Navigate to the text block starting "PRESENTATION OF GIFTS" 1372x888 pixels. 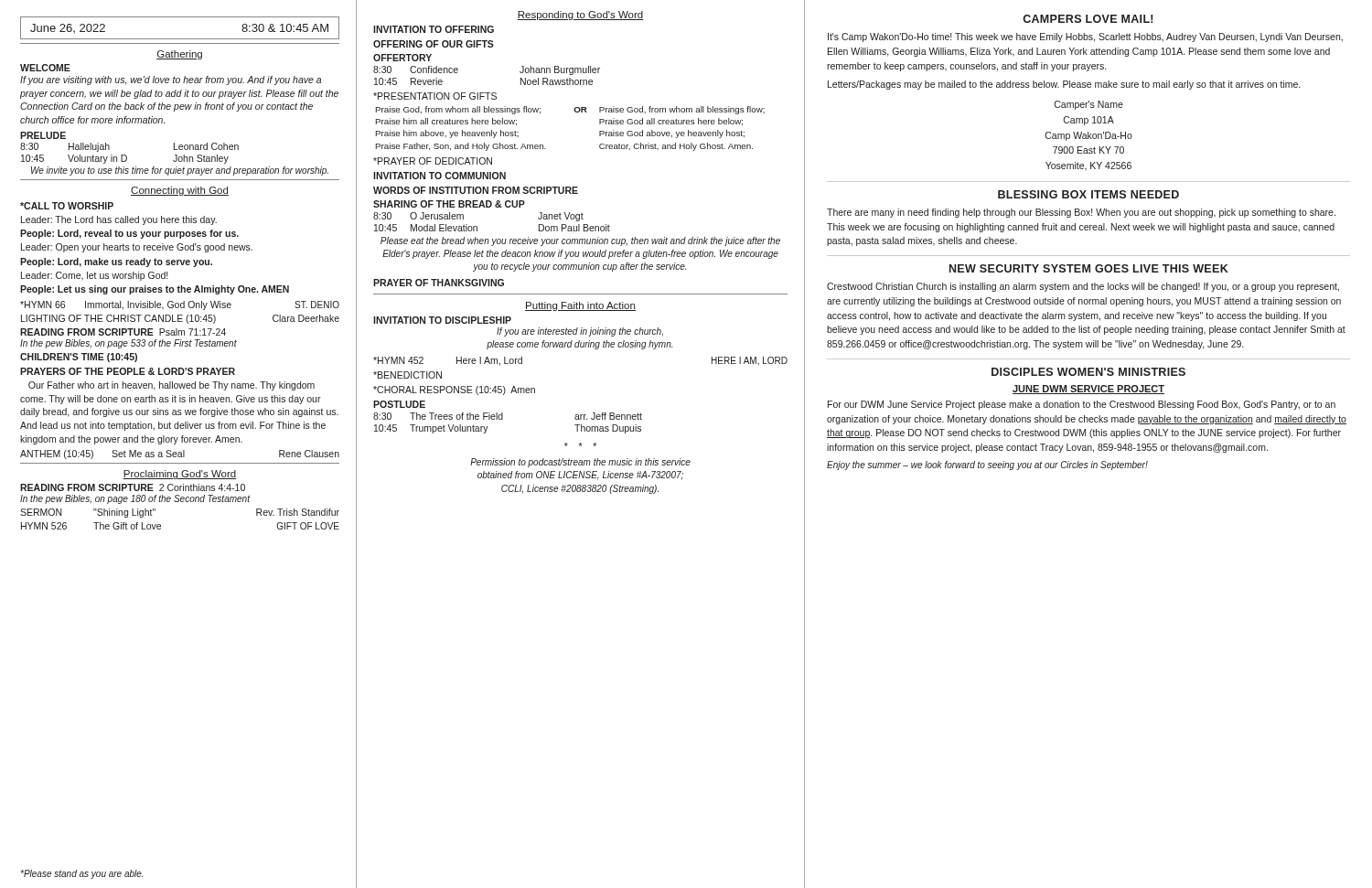[435, 96]
